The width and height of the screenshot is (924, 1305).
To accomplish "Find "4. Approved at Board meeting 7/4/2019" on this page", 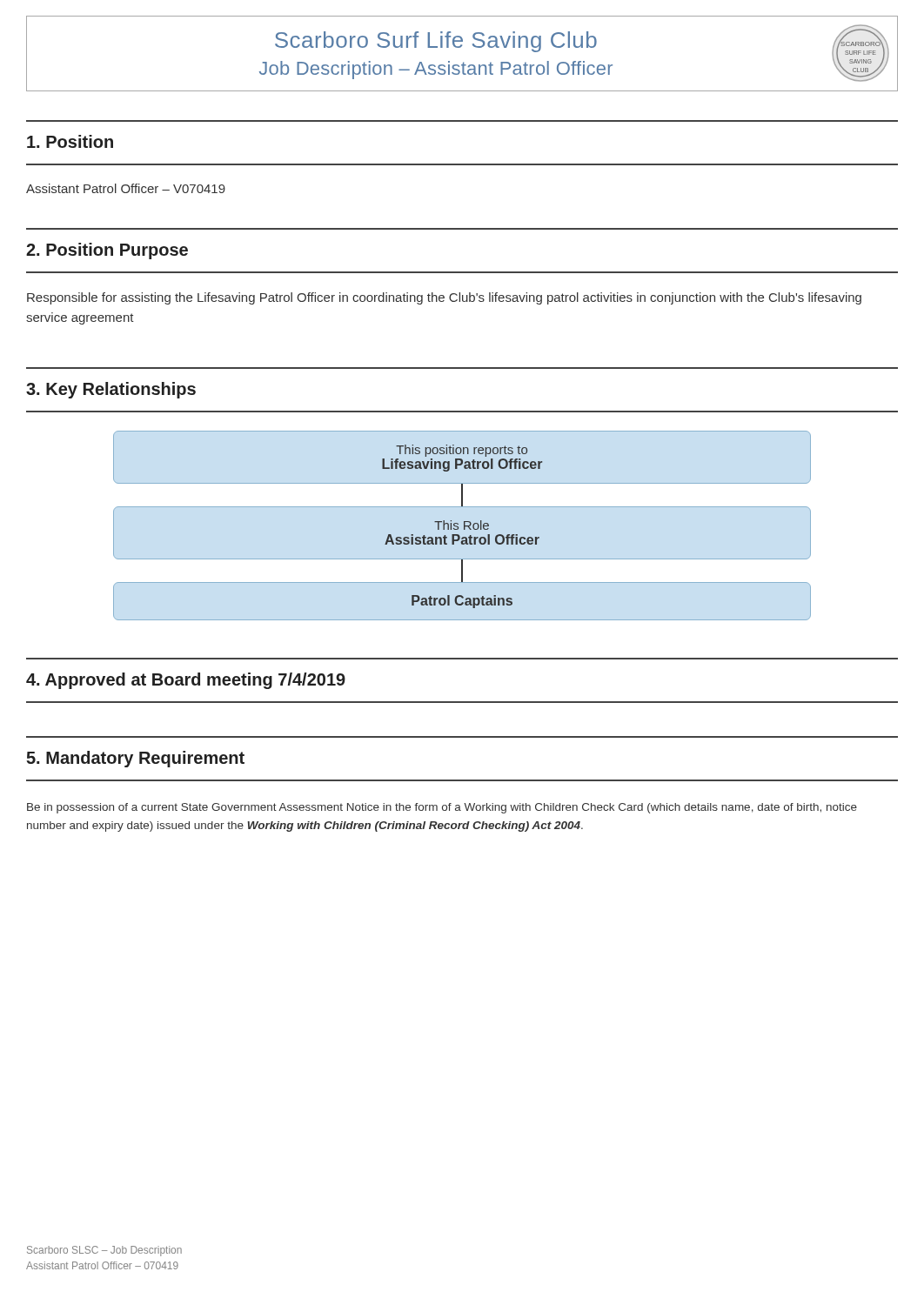I will (x=186, y=679).
